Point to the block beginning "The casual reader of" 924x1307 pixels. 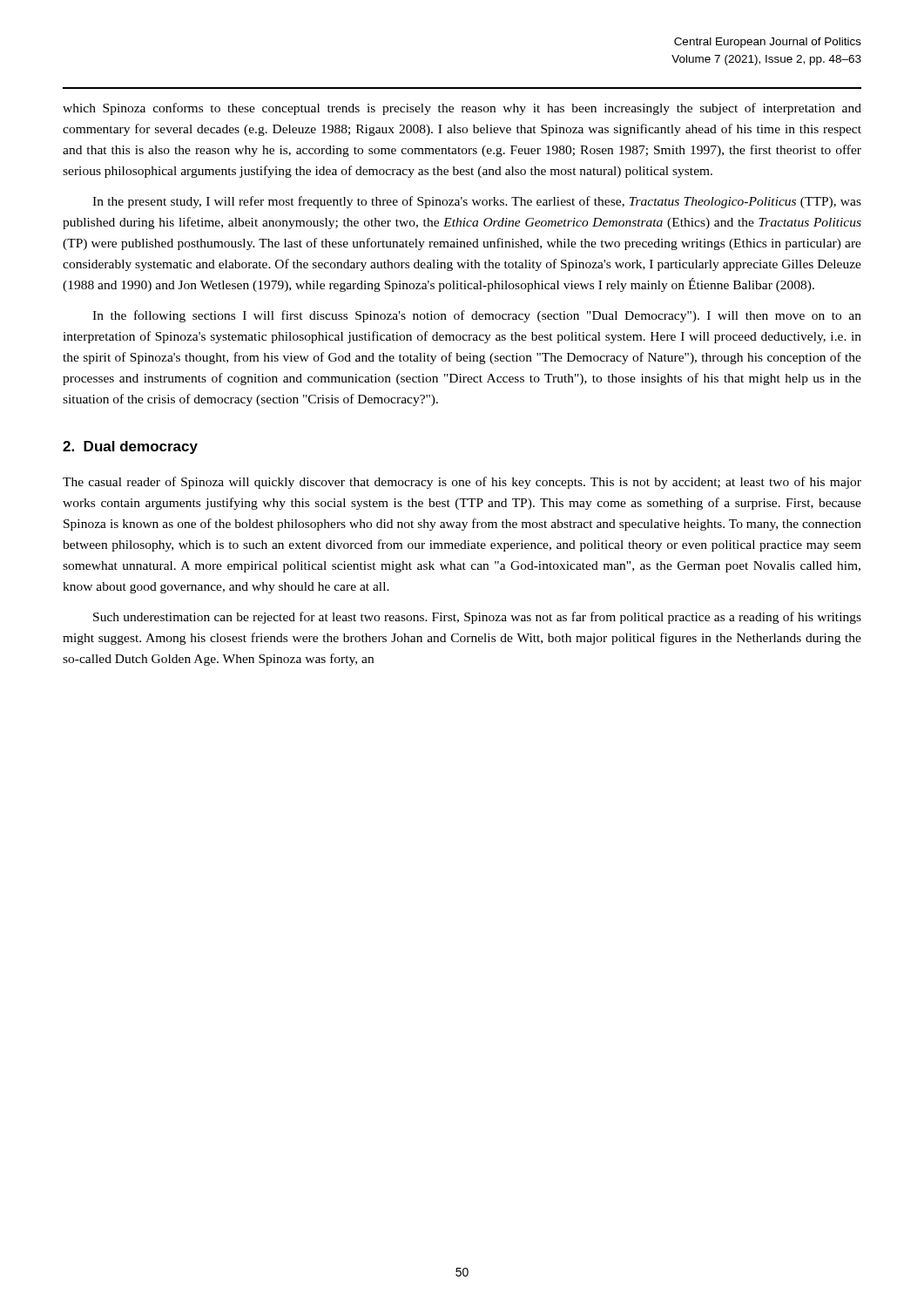click(x=462, y=534)
